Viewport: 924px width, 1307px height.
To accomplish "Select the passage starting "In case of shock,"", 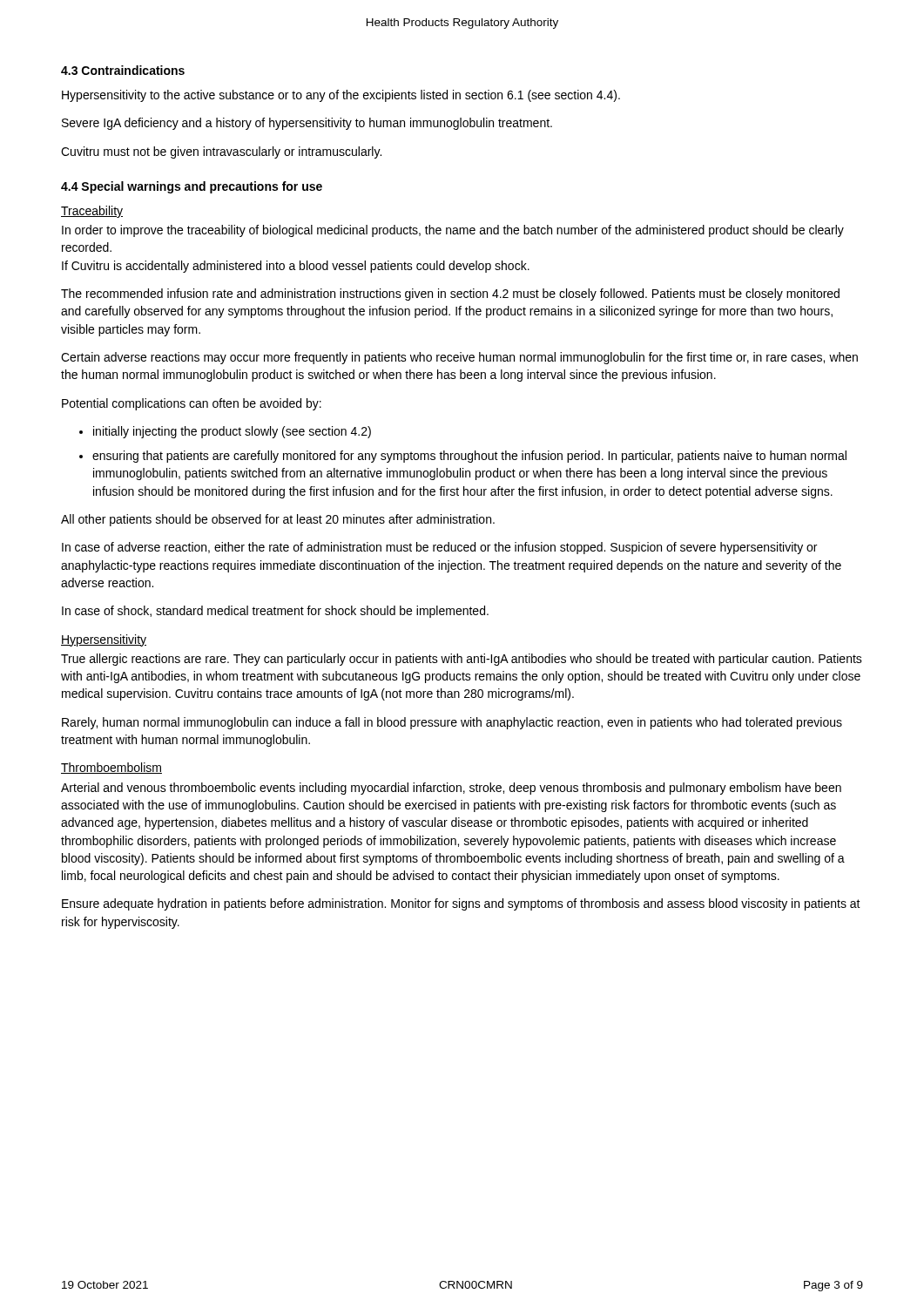I will pos(275,611).
